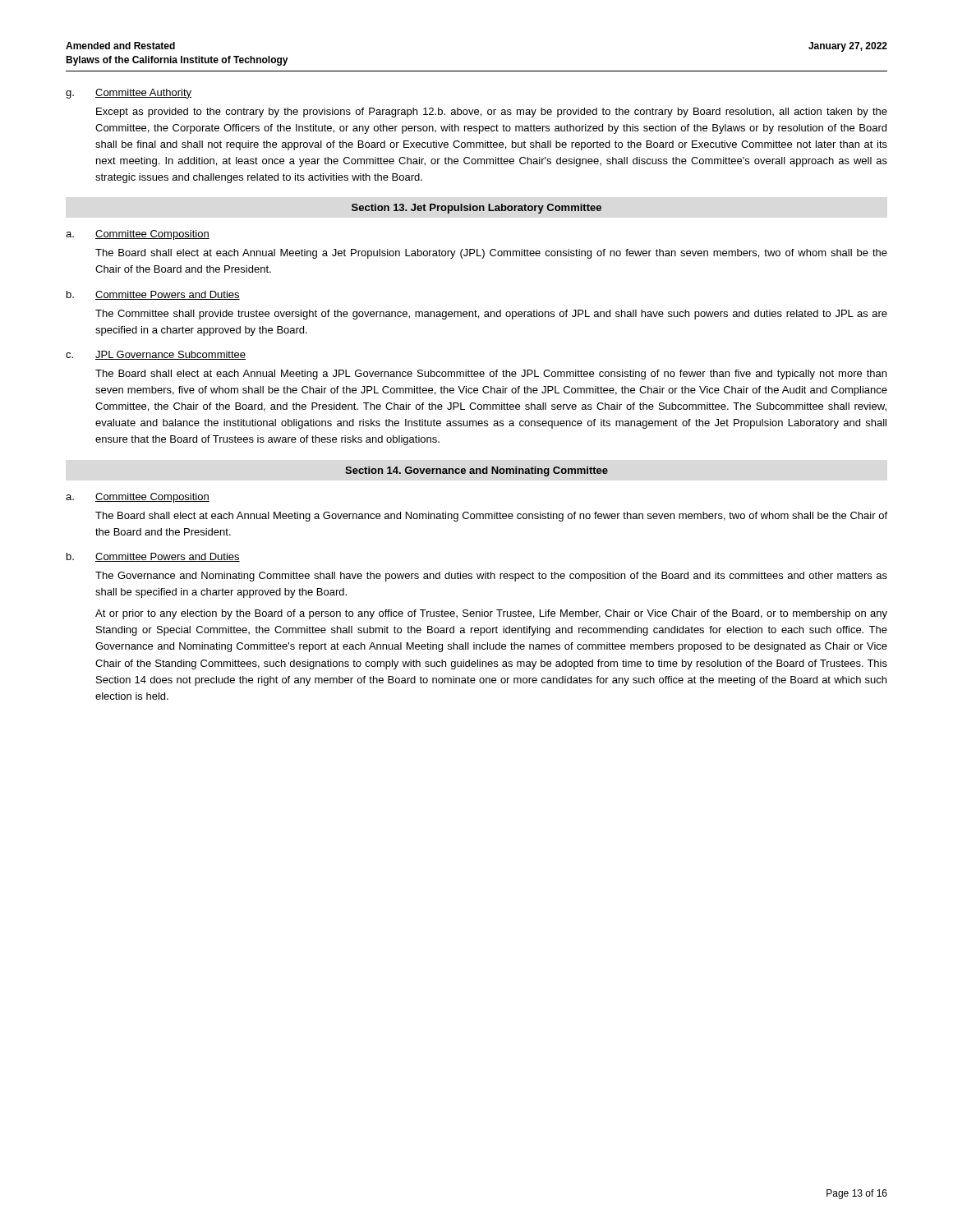The image size is (953, 1232).
Task: Select the region starting "Section 14. Governance"
Action: (476, 470)
